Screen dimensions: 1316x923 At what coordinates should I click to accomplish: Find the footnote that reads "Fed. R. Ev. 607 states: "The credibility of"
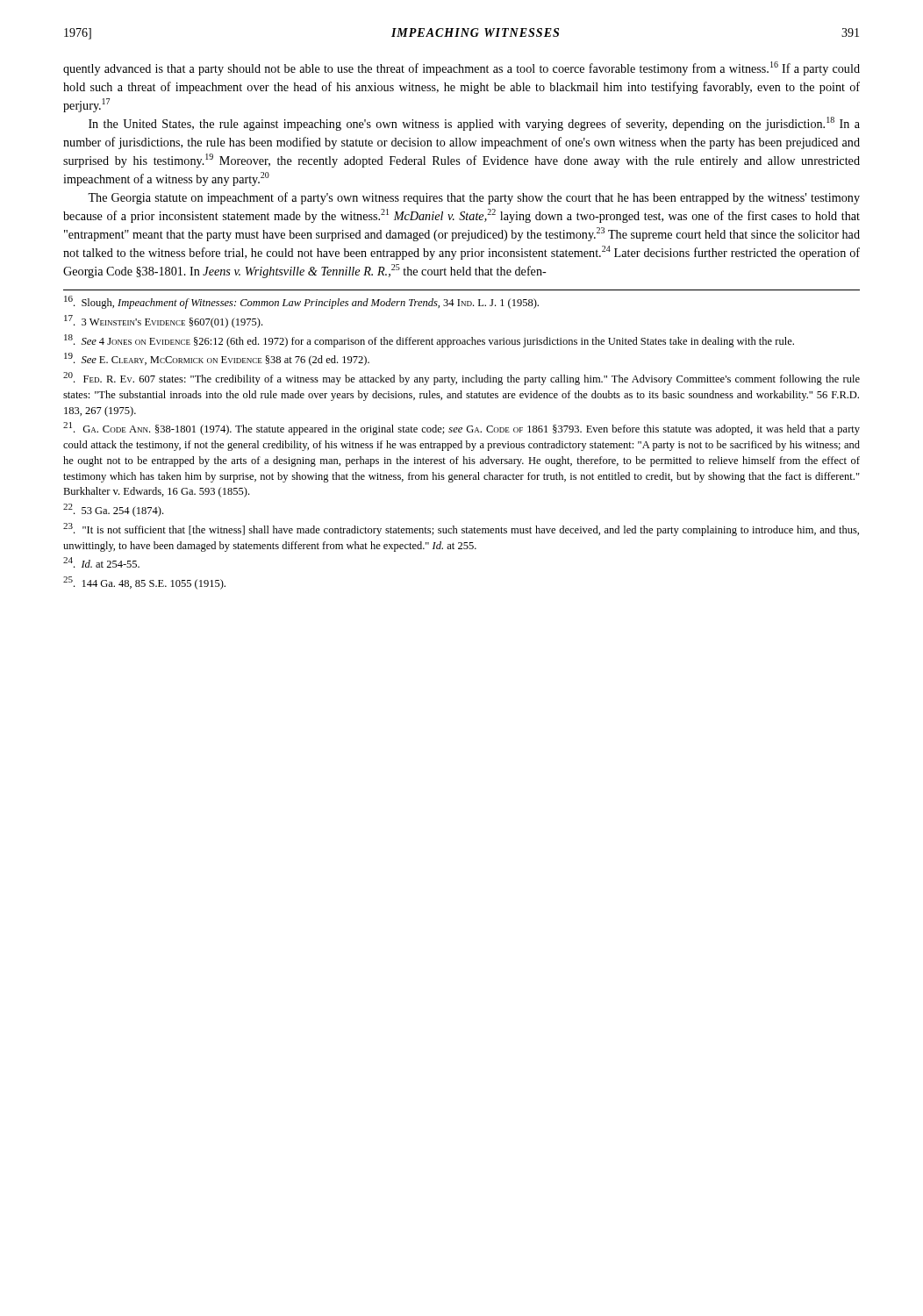462,394
